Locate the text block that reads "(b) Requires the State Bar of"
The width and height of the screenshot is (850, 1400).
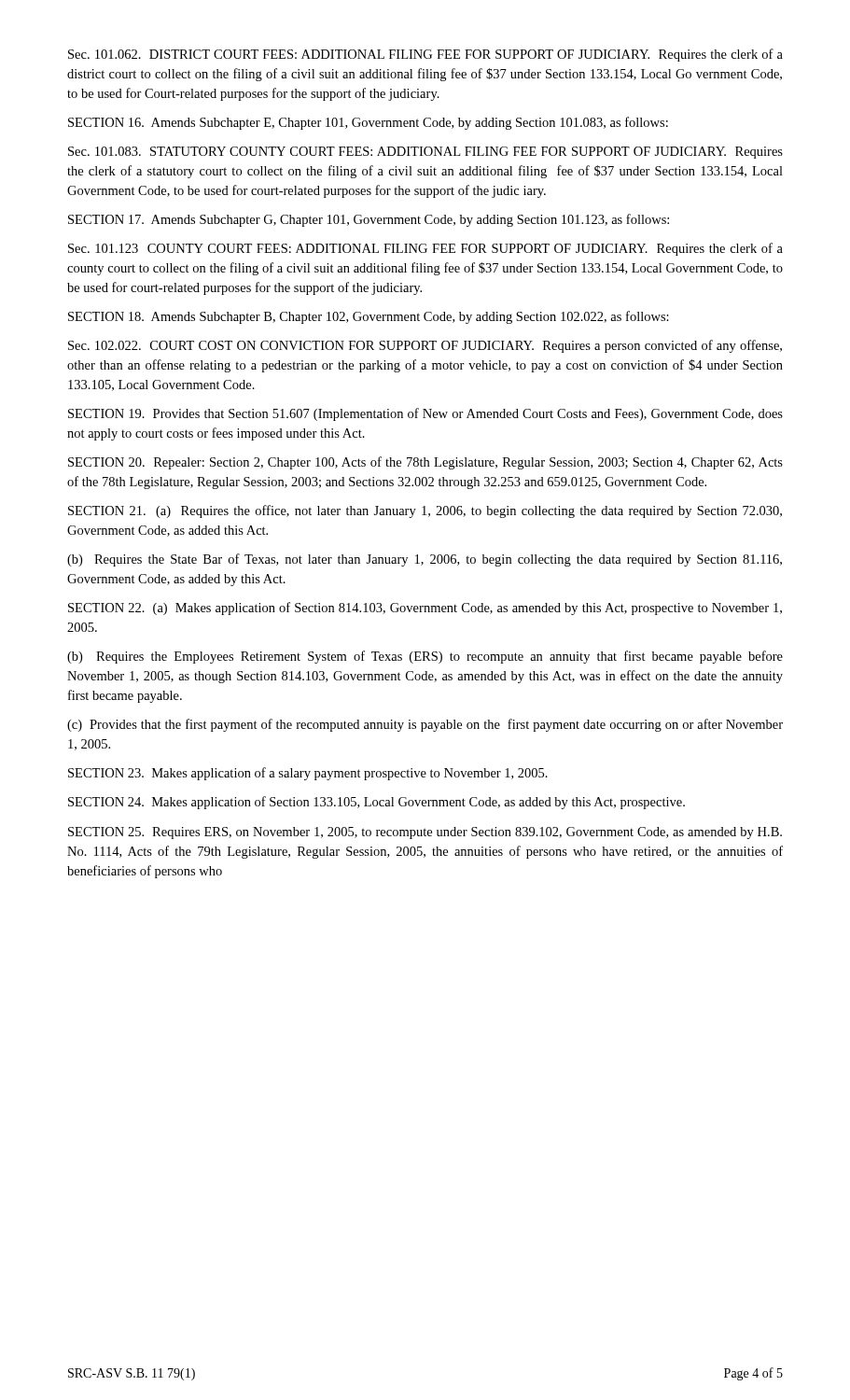[425, 569]
